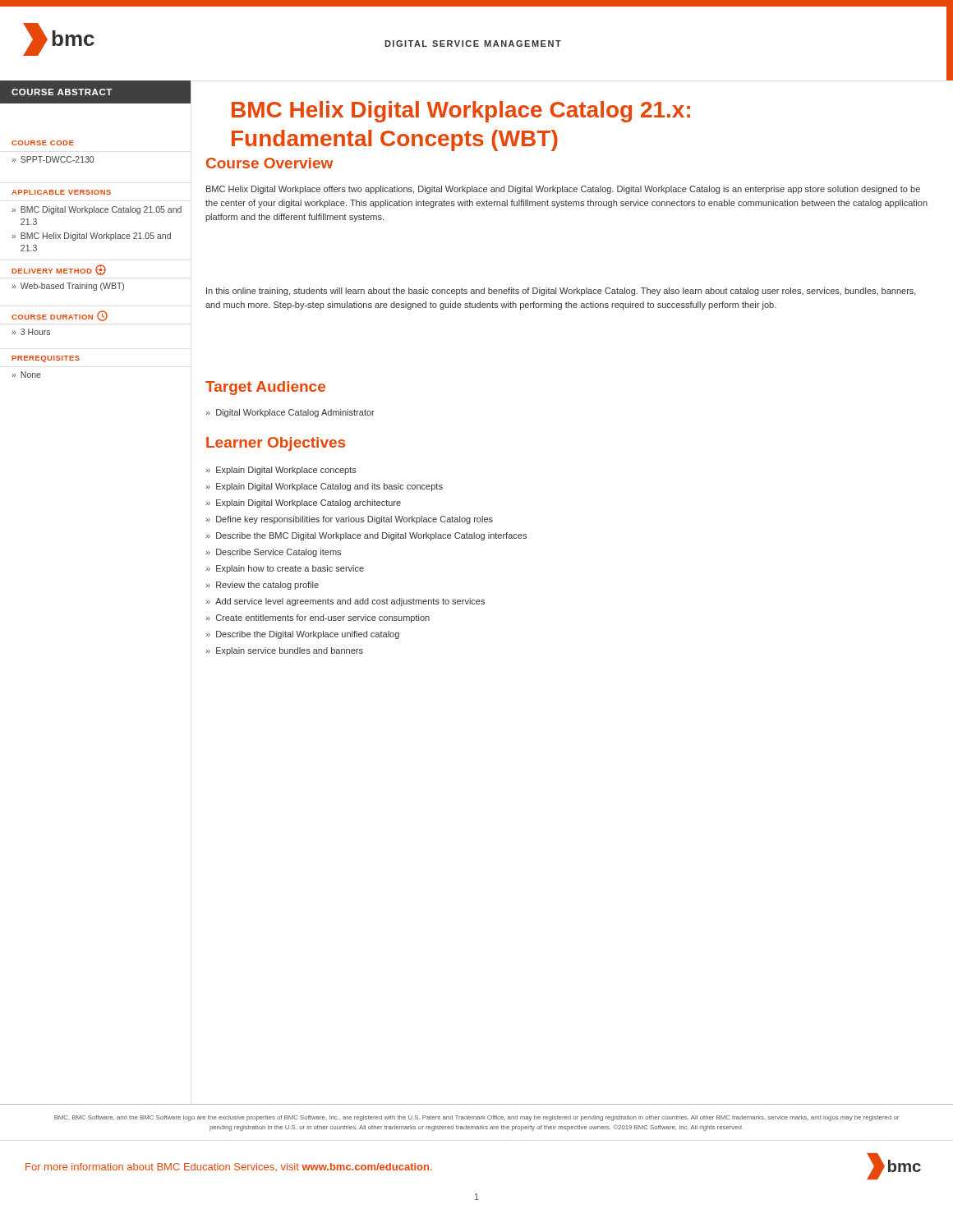Screen dimensions: 1232x953
Task: Click on the text block starting "»Add service level agreements and add"
Action: (345, 601)
